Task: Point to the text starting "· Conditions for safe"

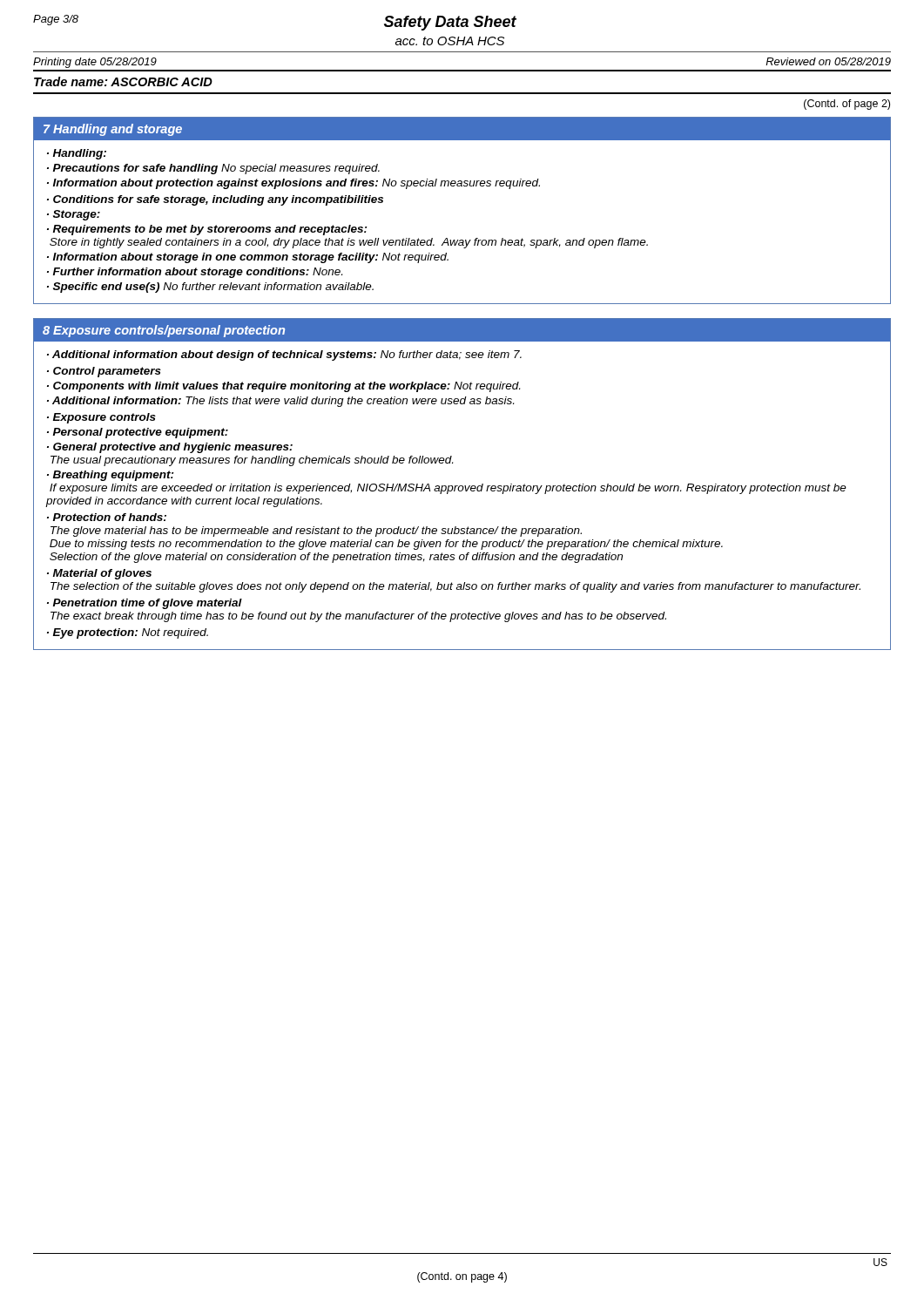Action: pyautogui.click(x=215, y=199)
